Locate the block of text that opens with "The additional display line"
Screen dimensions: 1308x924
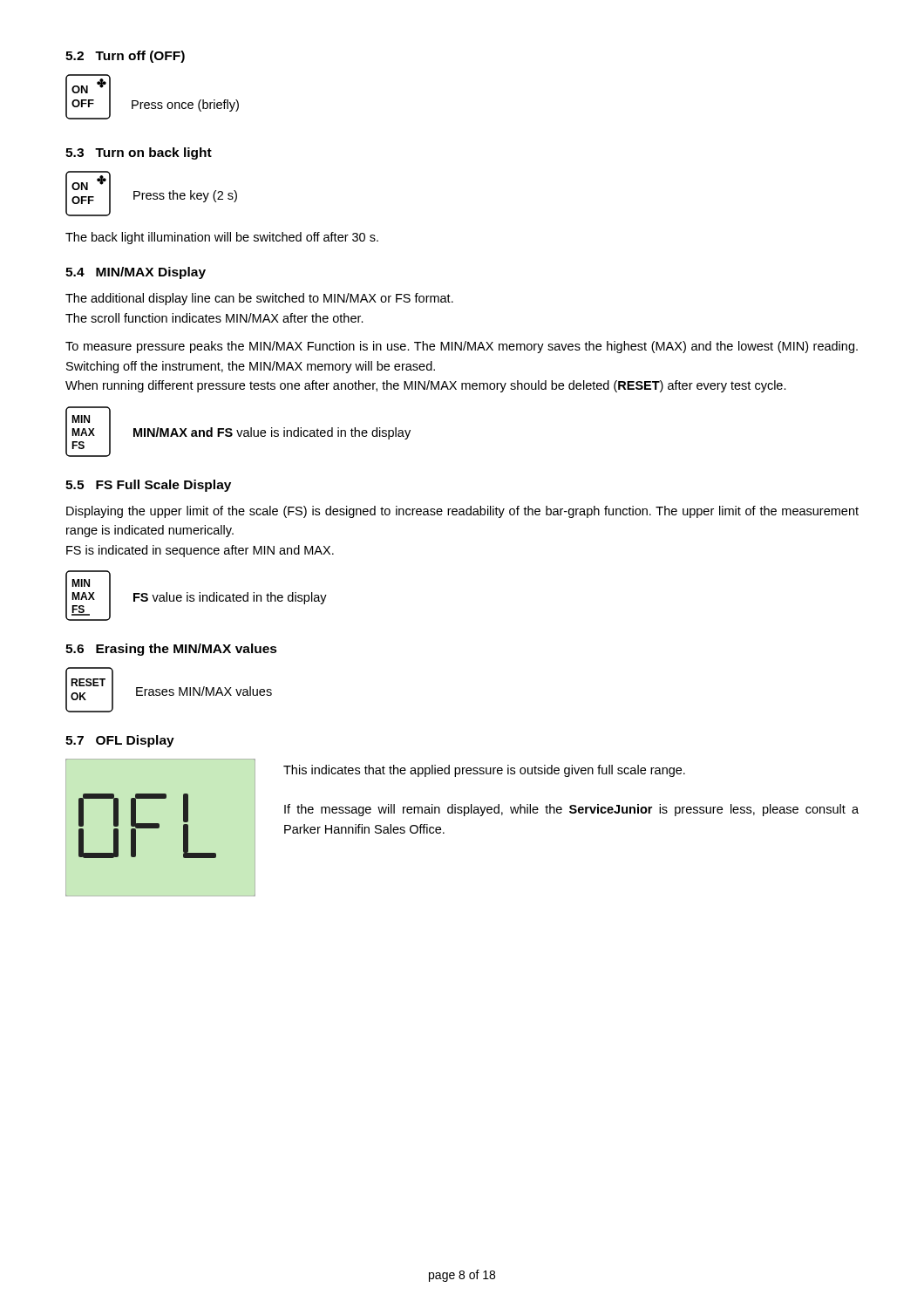tap(260, 308)
